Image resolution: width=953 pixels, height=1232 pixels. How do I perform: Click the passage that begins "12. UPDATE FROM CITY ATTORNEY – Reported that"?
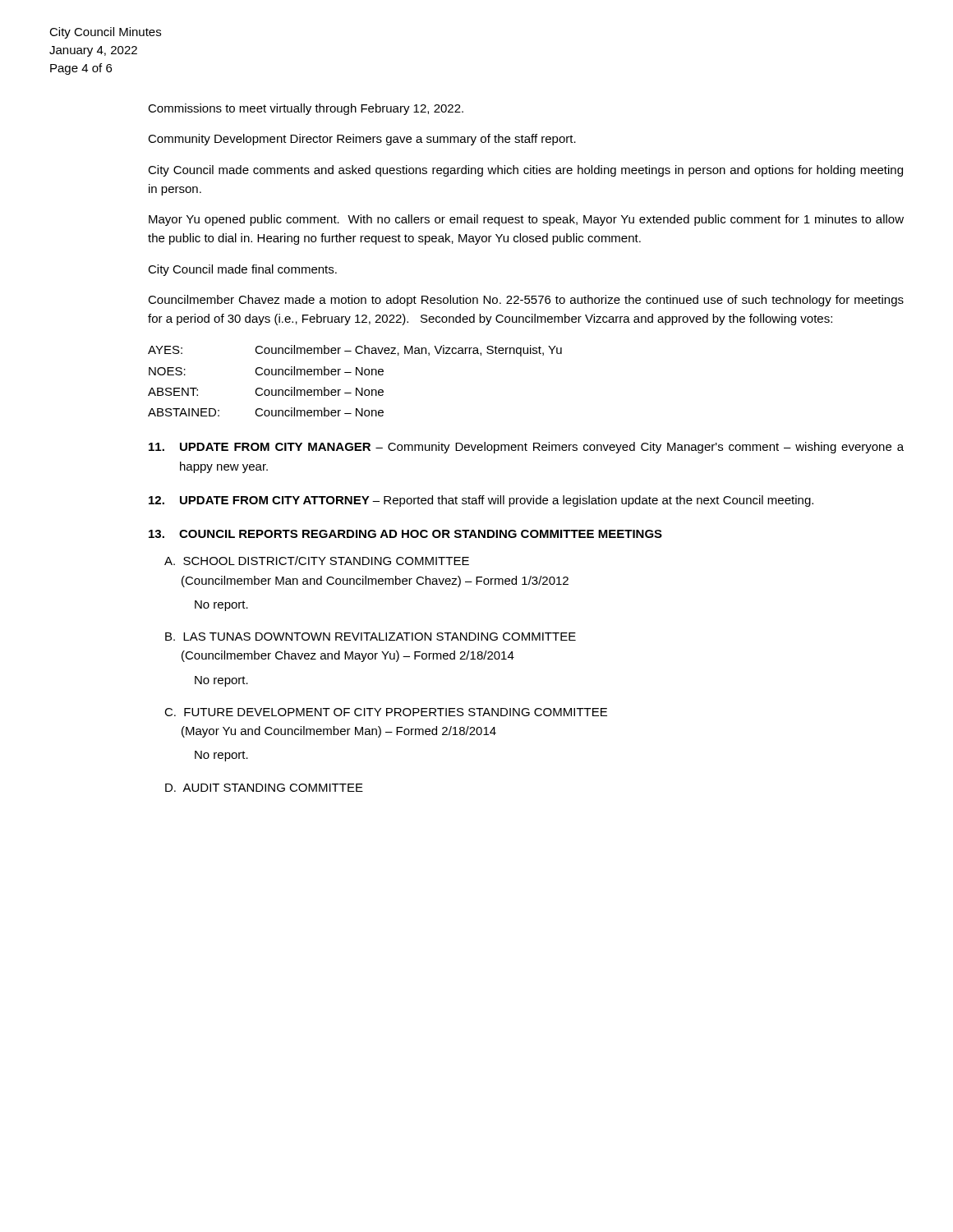481,500
